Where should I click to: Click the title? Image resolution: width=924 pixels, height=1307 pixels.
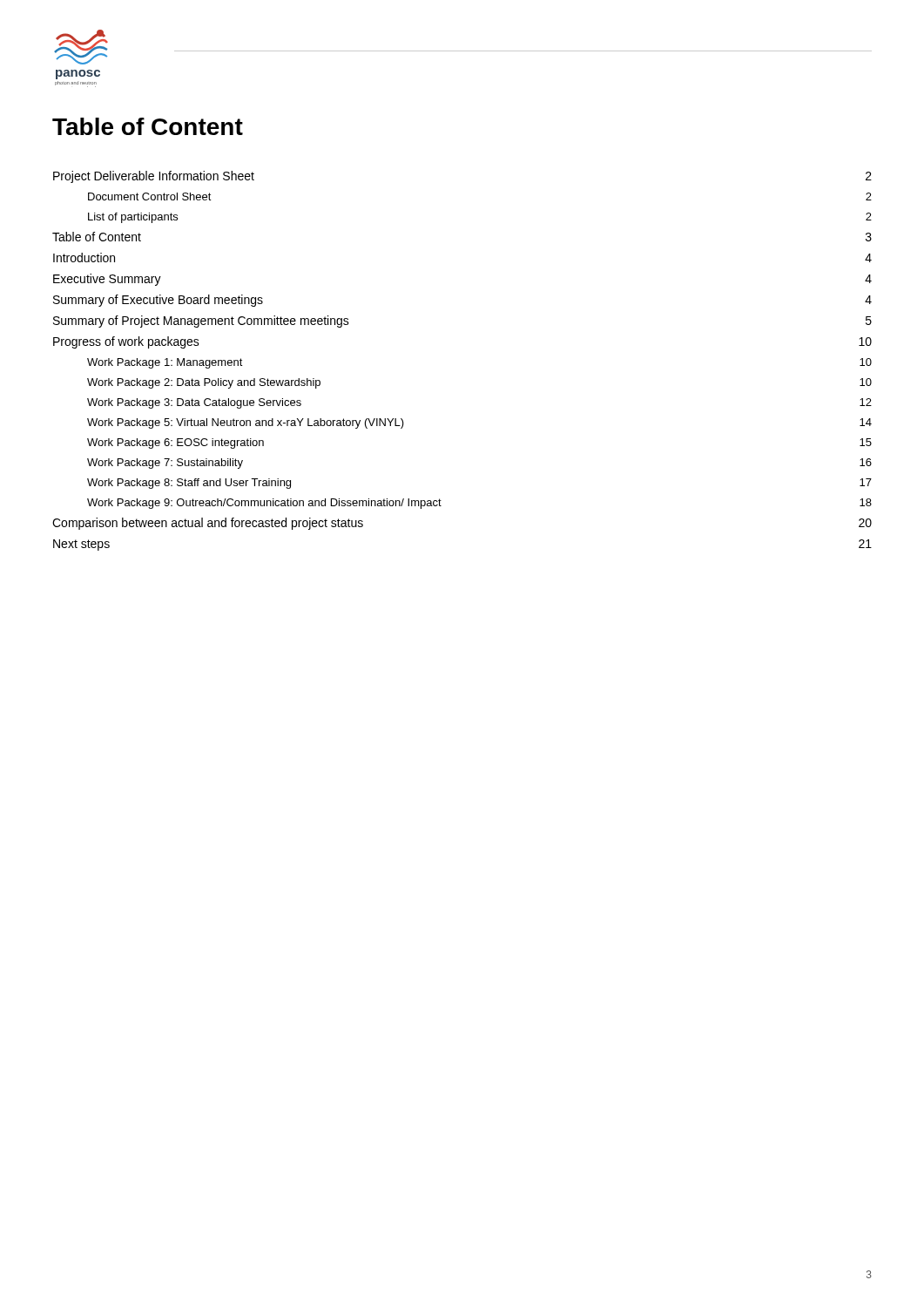462,127
